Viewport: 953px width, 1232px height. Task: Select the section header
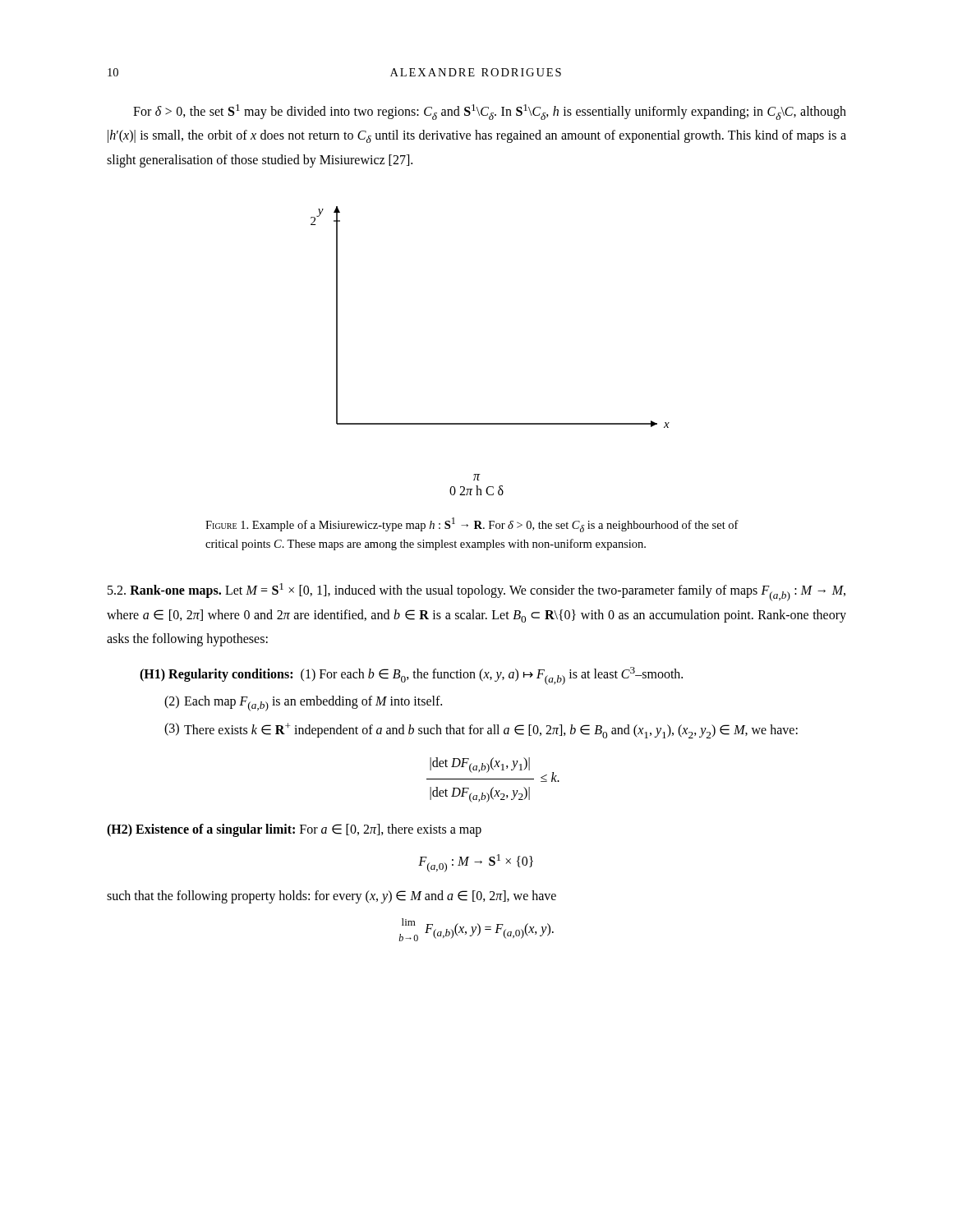click(x=476, y=613)
